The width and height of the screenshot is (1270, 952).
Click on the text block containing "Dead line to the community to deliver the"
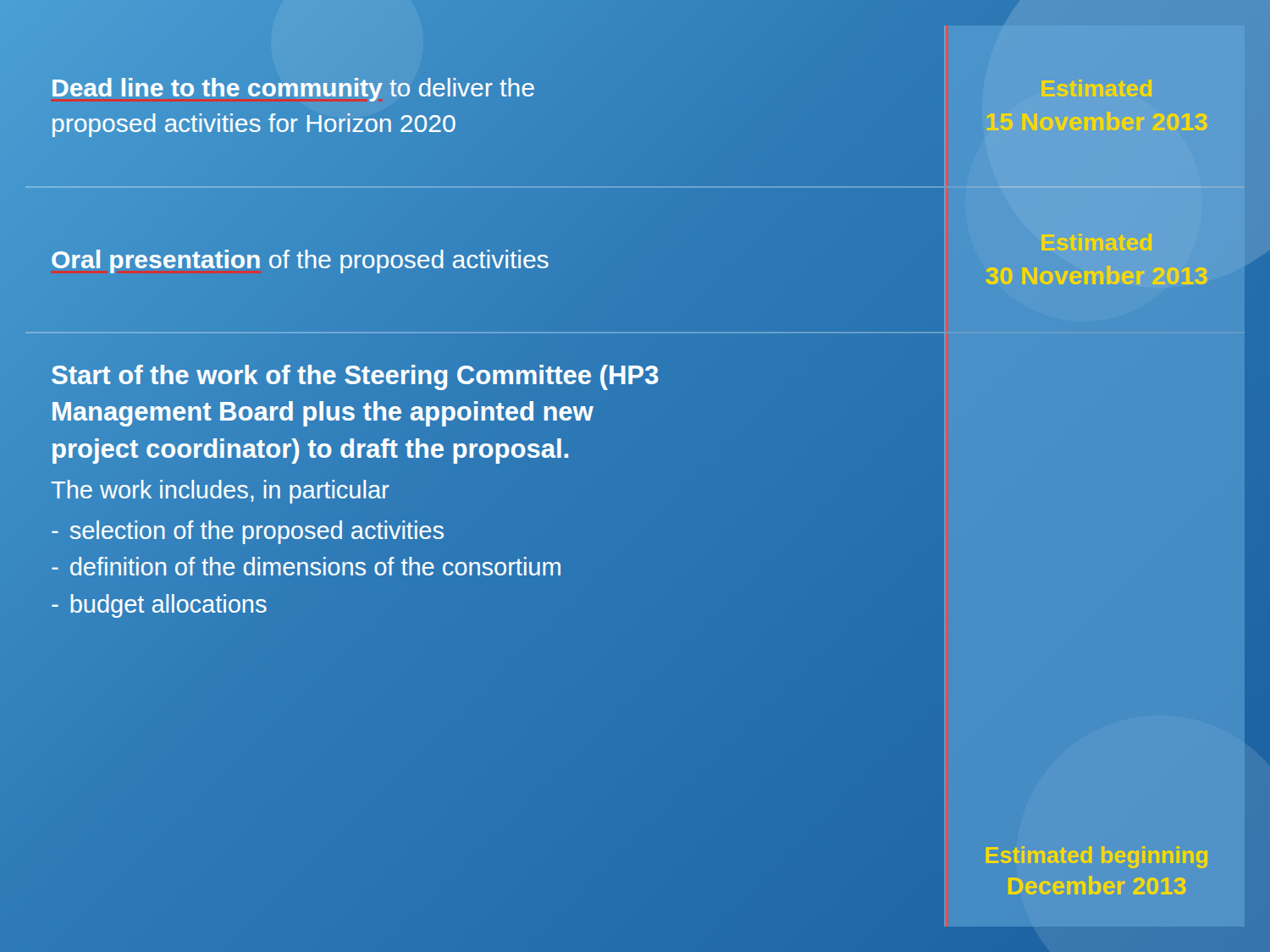pos(481,106)
